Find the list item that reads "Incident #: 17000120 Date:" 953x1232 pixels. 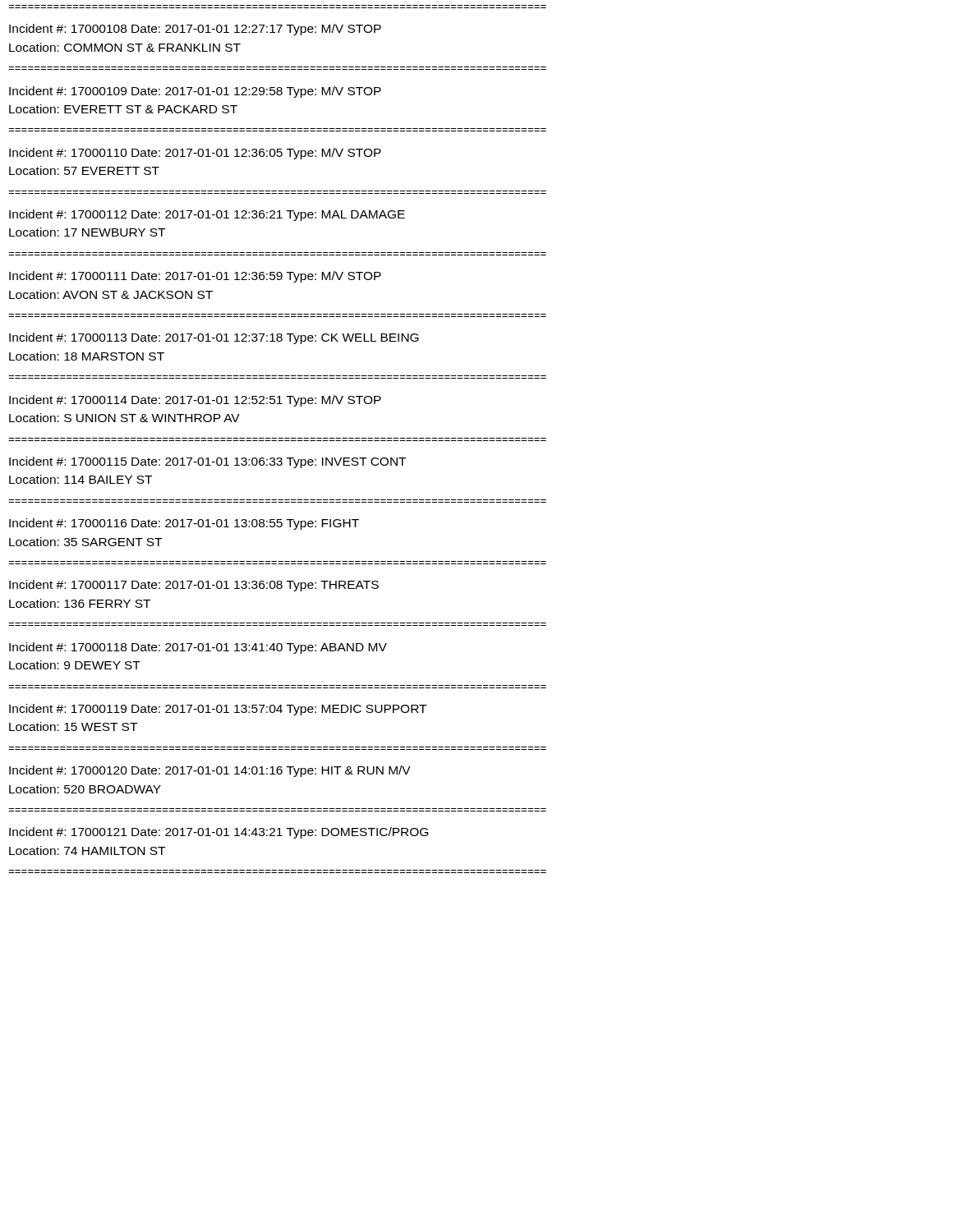(210, 771)
